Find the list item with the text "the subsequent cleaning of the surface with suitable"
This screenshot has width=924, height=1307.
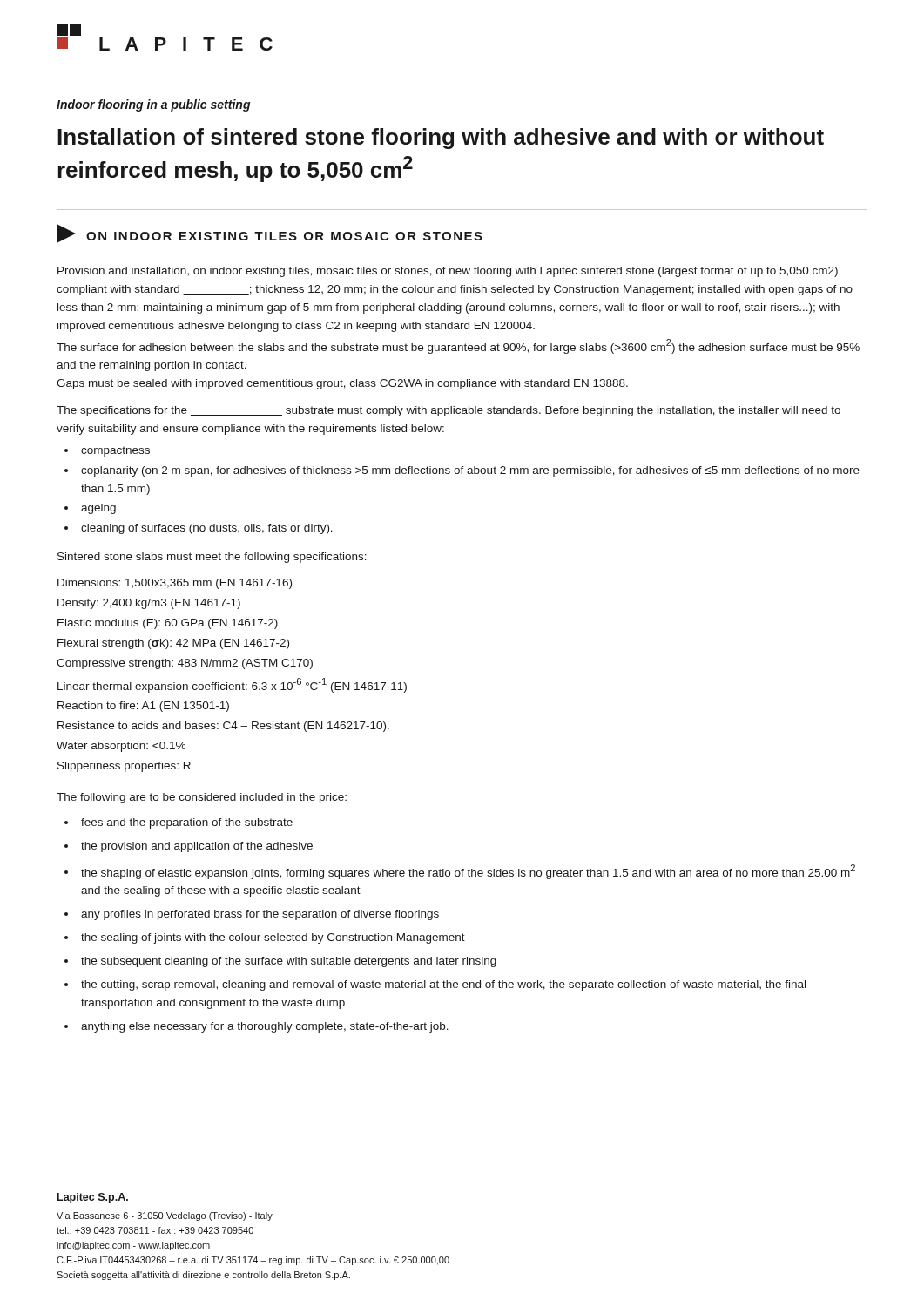click(x=289, y=961)
